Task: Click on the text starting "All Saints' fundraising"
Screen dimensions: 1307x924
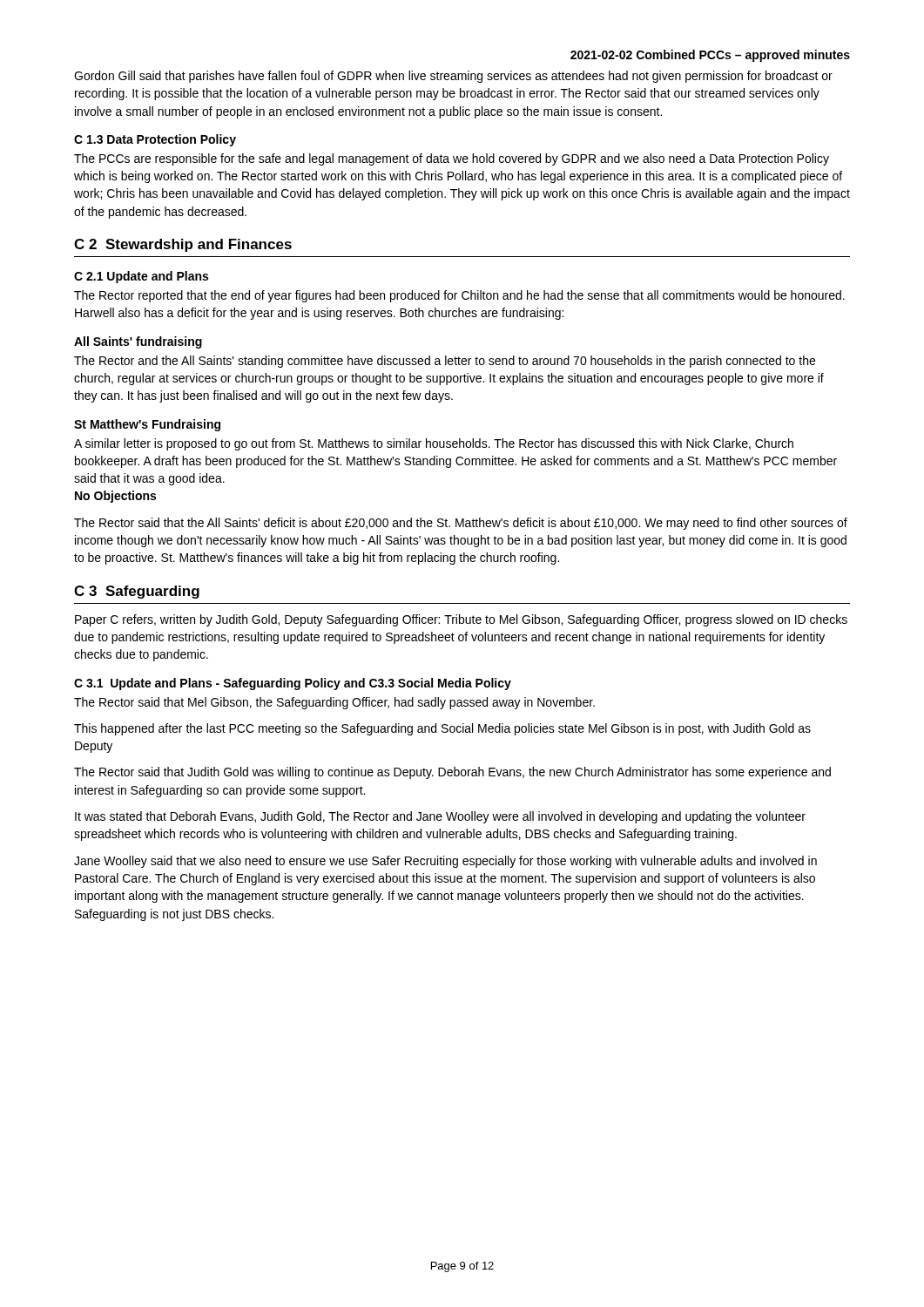Action: tap(138, 341)
